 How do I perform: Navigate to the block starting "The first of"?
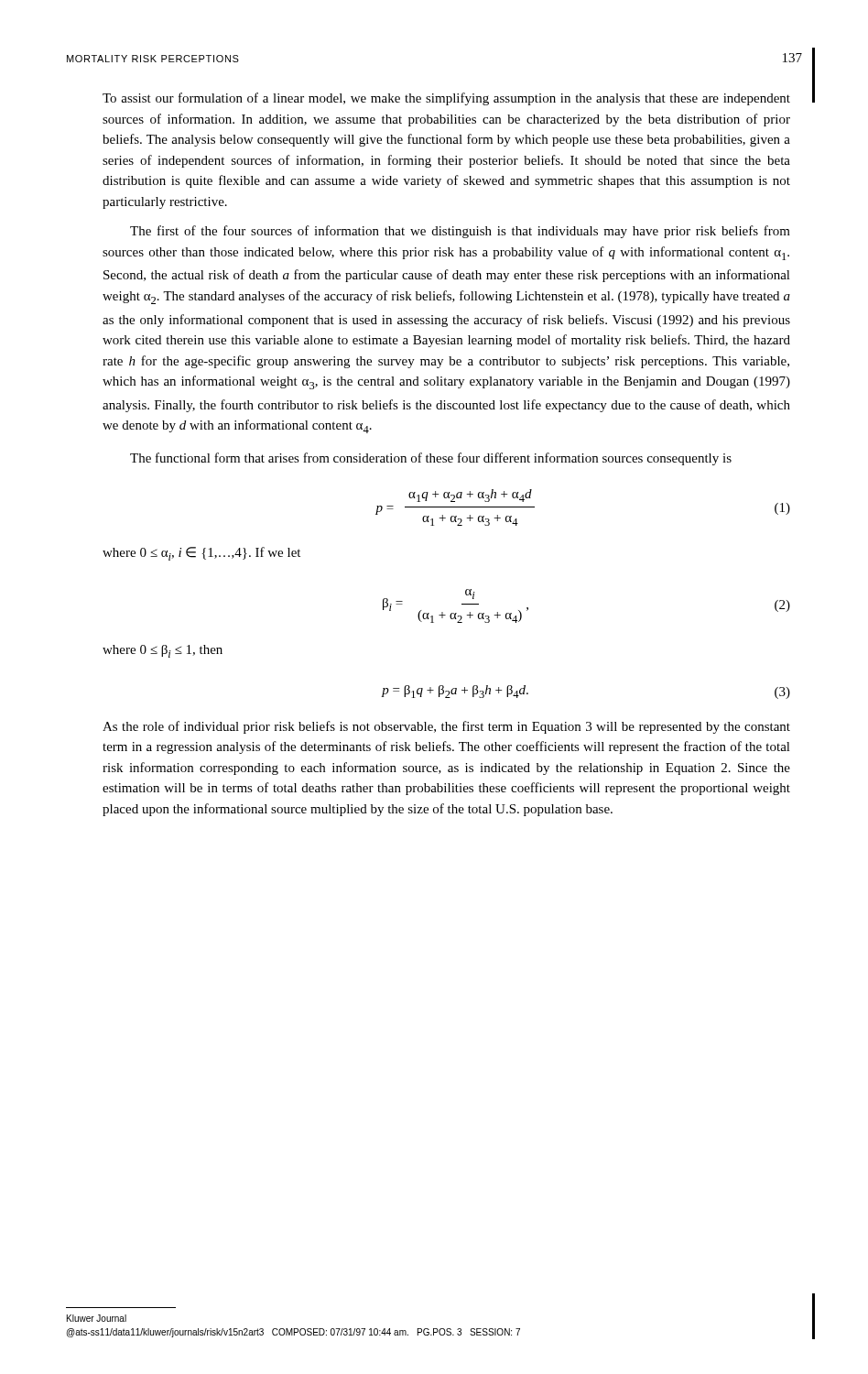pyautogui.click(x=446, y=330)
